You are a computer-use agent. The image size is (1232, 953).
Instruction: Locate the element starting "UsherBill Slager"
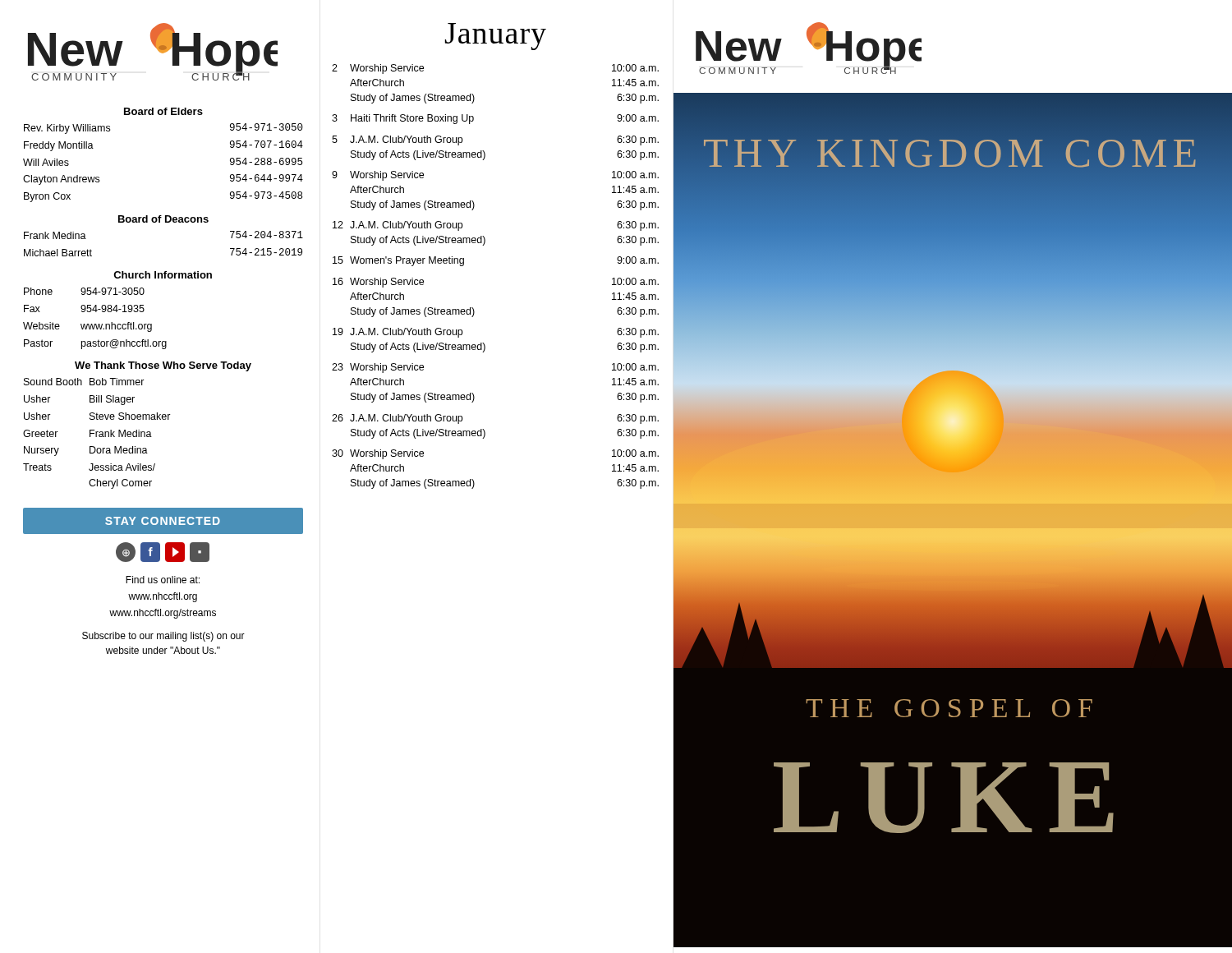click(x=79, y=400)
